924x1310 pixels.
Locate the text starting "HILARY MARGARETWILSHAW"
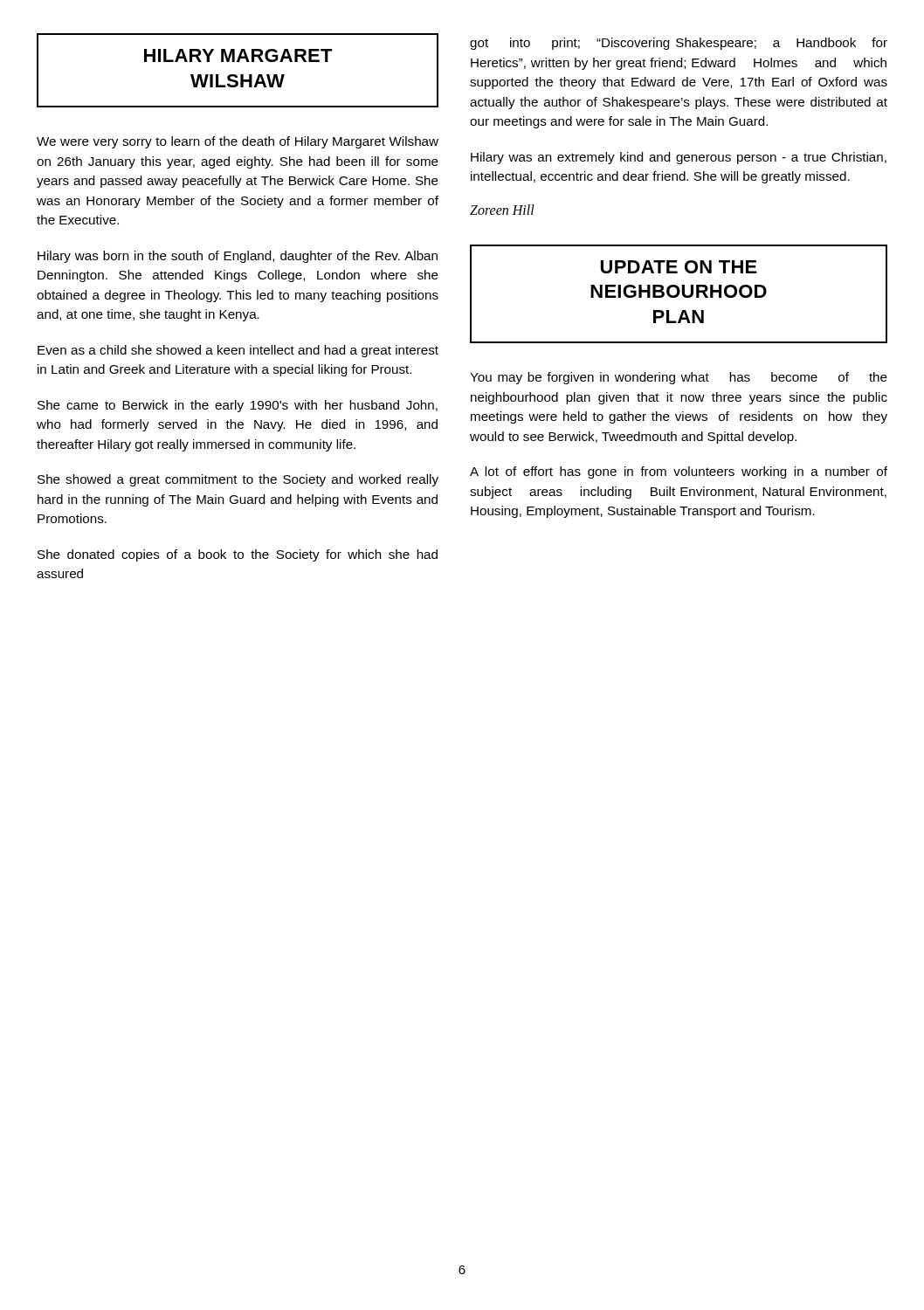tap(238, 69)
